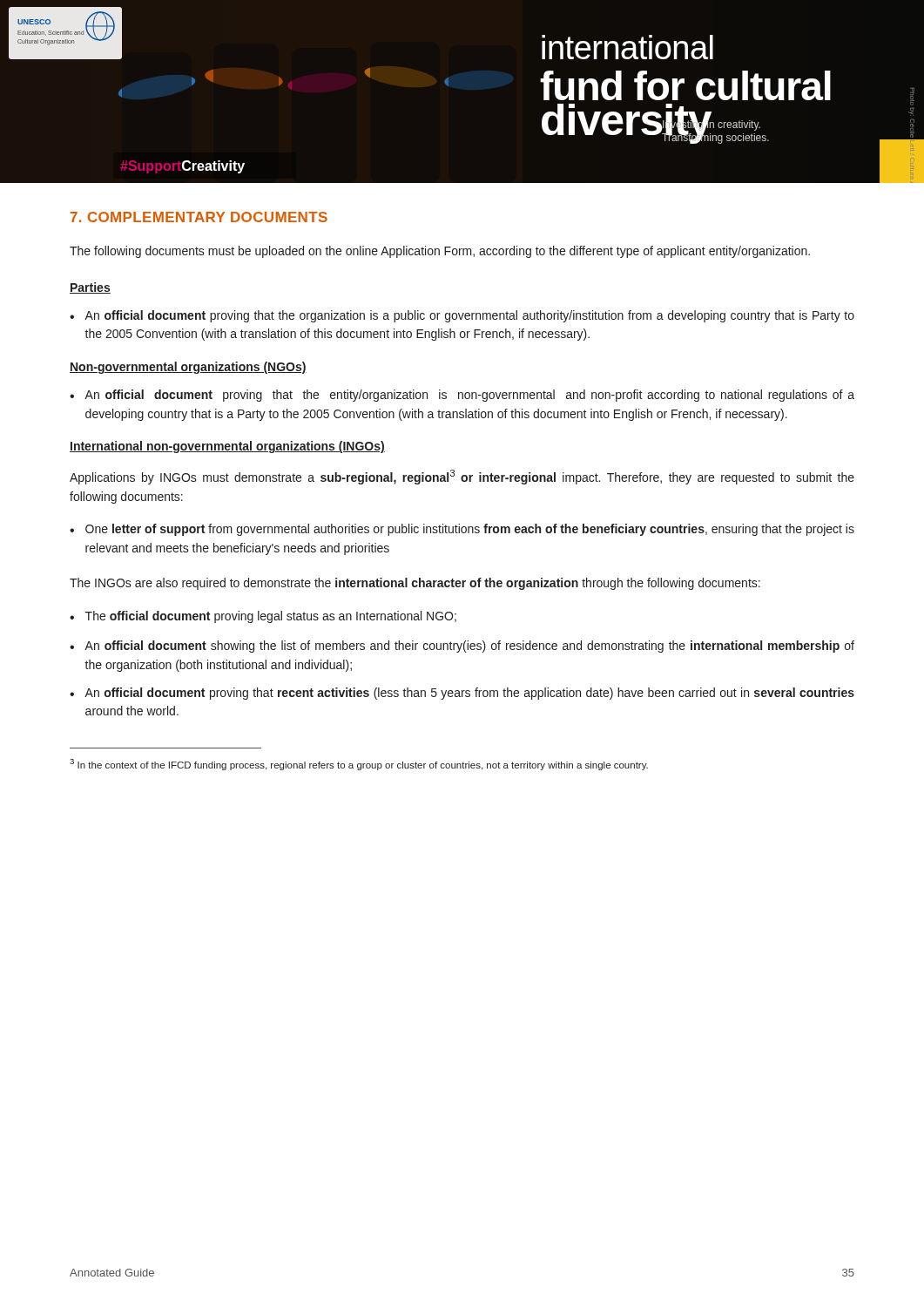
Task: Find the region starting "Applications by INGOs must demonstrate a"
Action: 462,485
